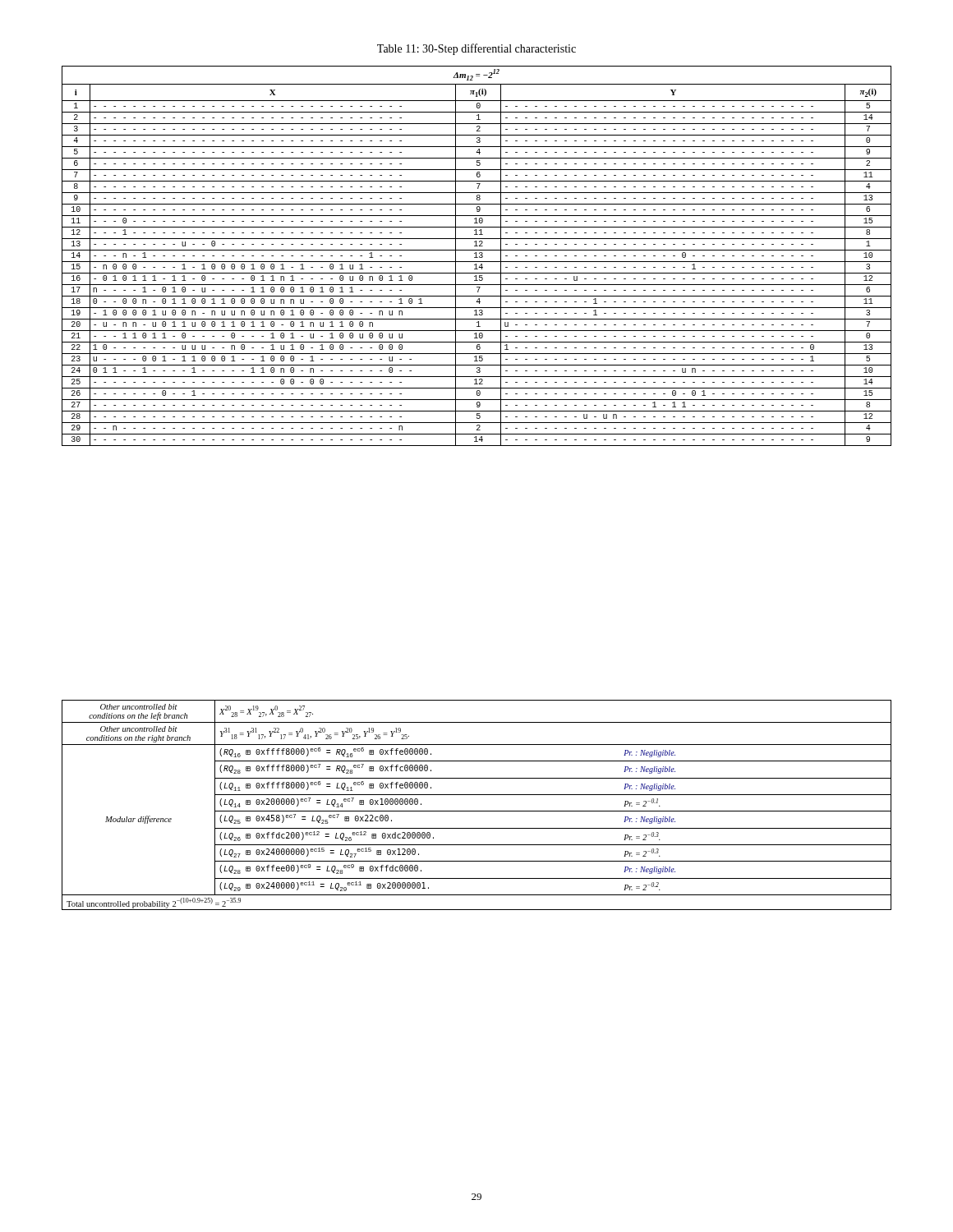This screenshot has height=1232, width=953.
Task: Where does it say "Table 11: 30-Step differential characteristic"?
Action: coord(476,49)
